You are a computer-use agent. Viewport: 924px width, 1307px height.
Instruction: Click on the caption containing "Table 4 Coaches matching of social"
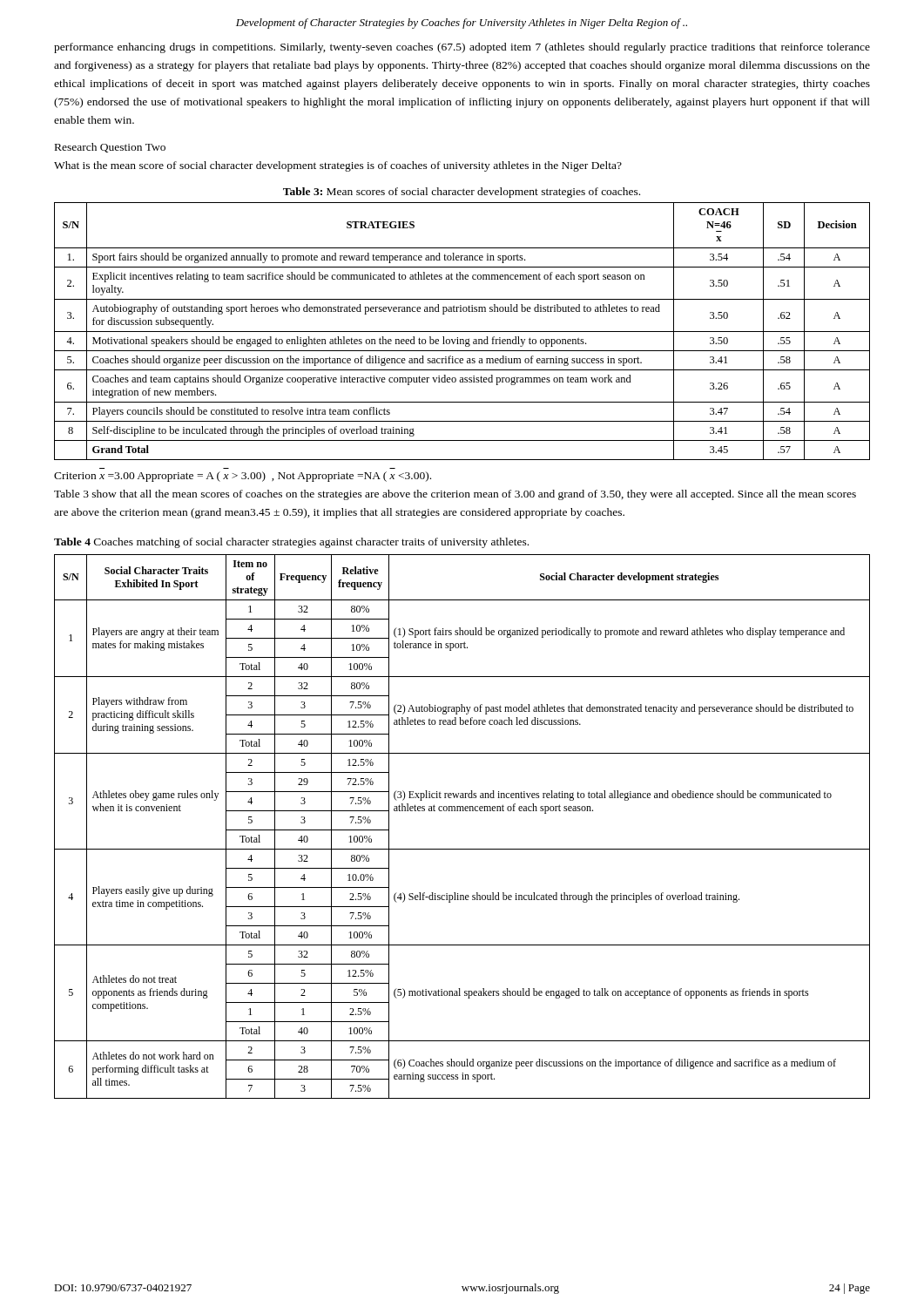coord(292,542)
